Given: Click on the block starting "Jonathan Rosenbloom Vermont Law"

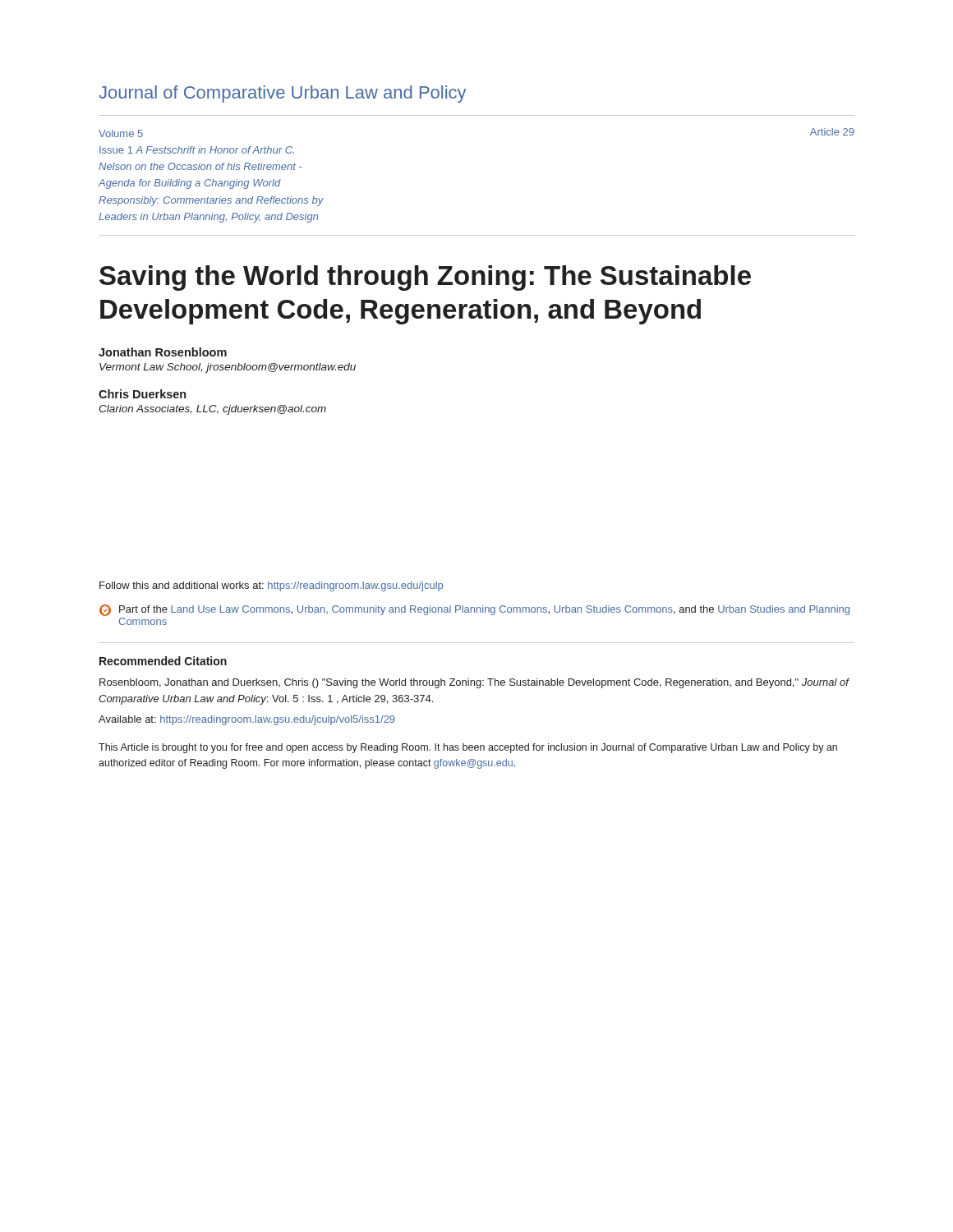Looking at the screenshot, I should 163,352.
